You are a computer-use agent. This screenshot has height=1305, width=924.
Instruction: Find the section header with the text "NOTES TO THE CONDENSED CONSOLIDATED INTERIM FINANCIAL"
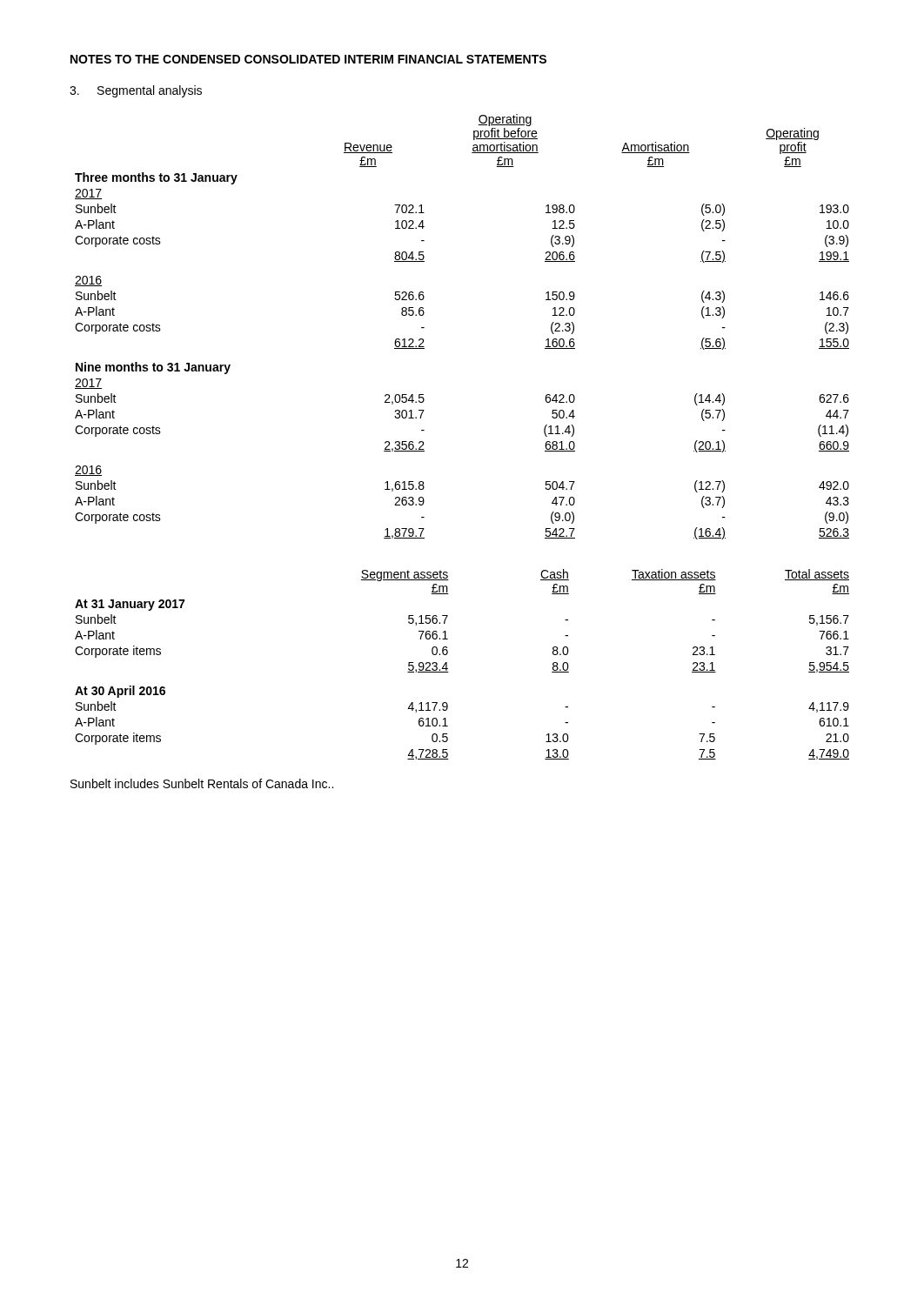pos(308,59)
